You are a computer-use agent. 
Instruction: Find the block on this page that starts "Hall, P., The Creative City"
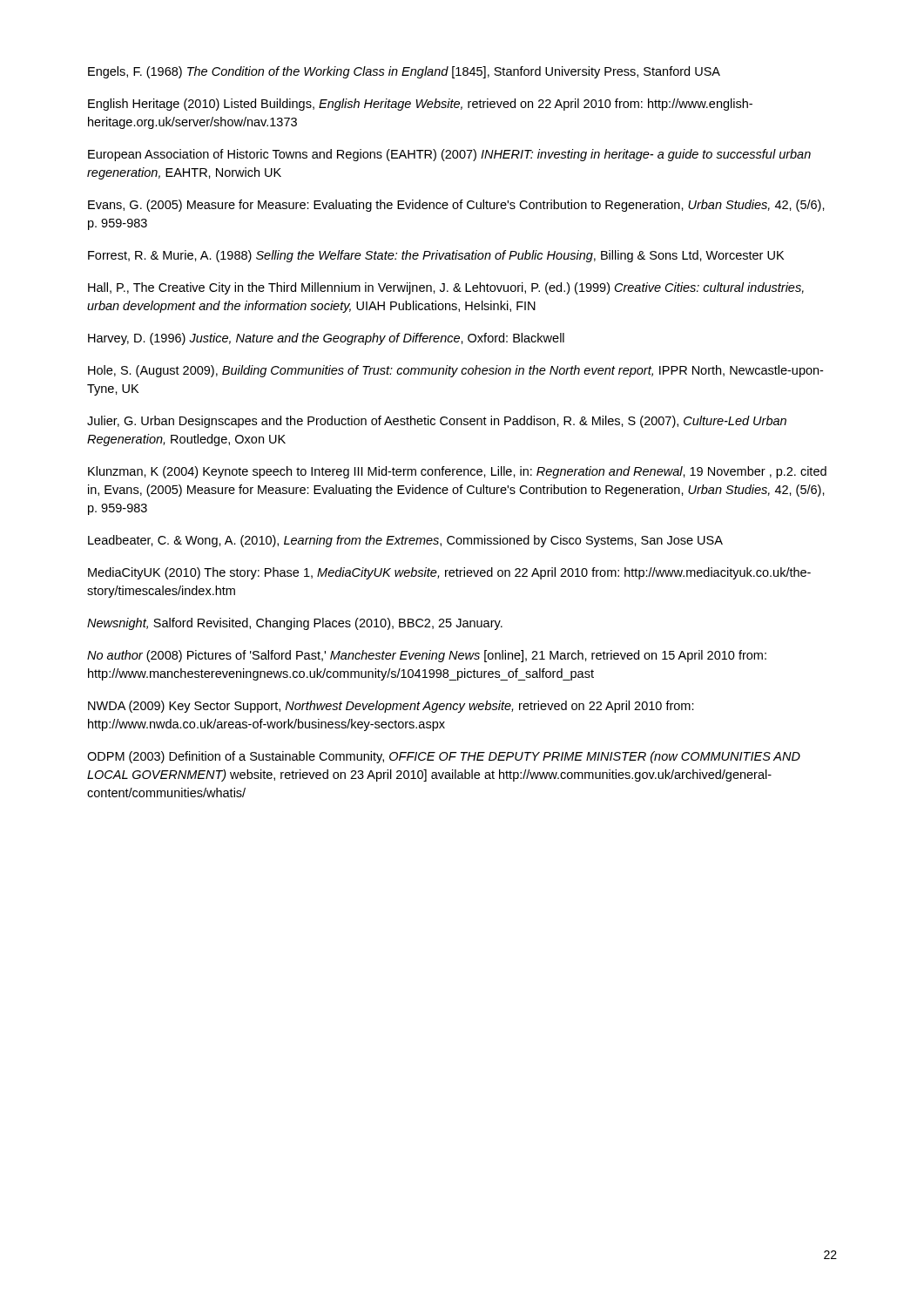[x=446, y=297]
